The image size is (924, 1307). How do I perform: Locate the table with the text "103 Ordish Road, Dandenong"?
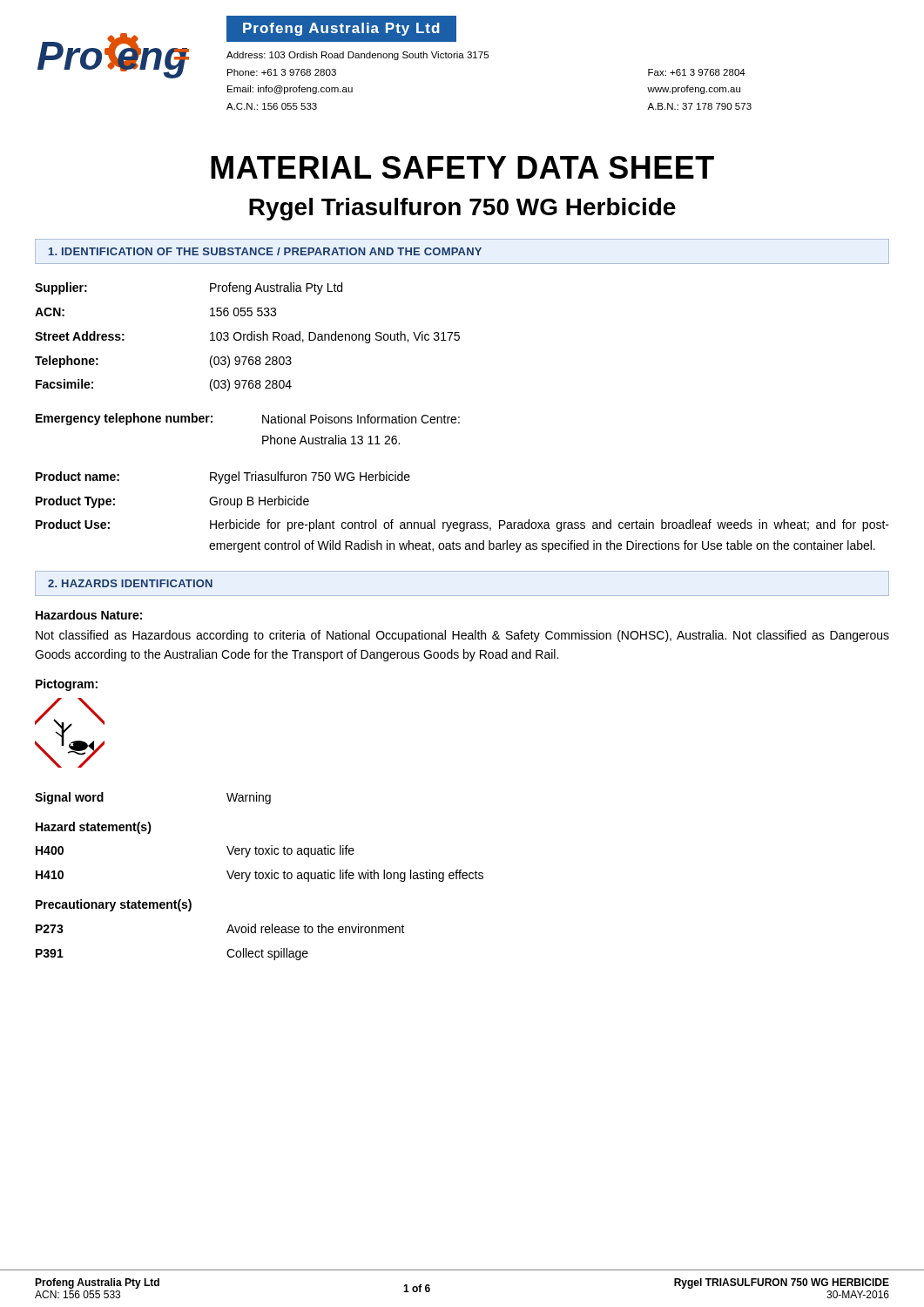coord(462,337)
